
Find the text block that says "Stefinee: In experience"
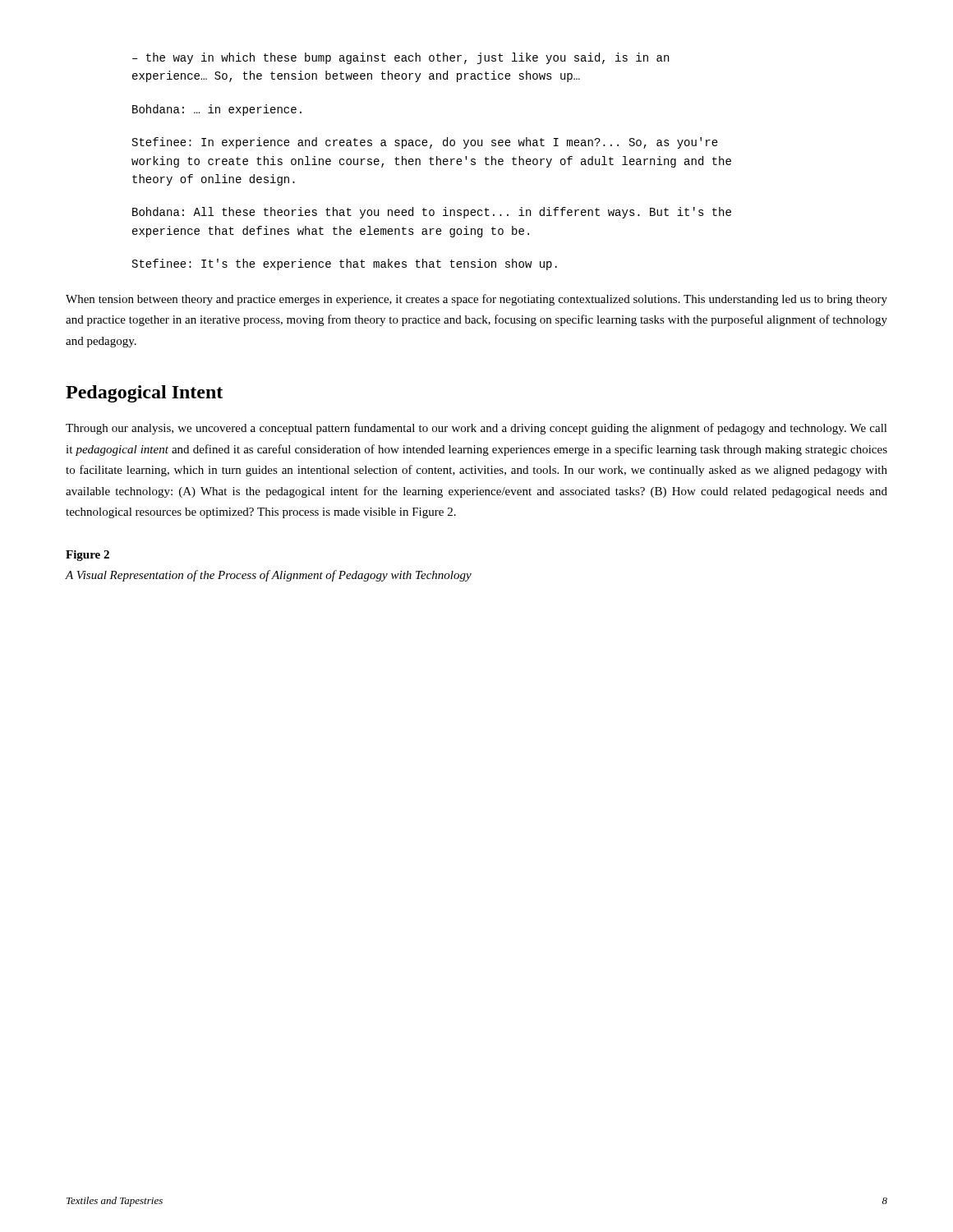pos(432,161)
